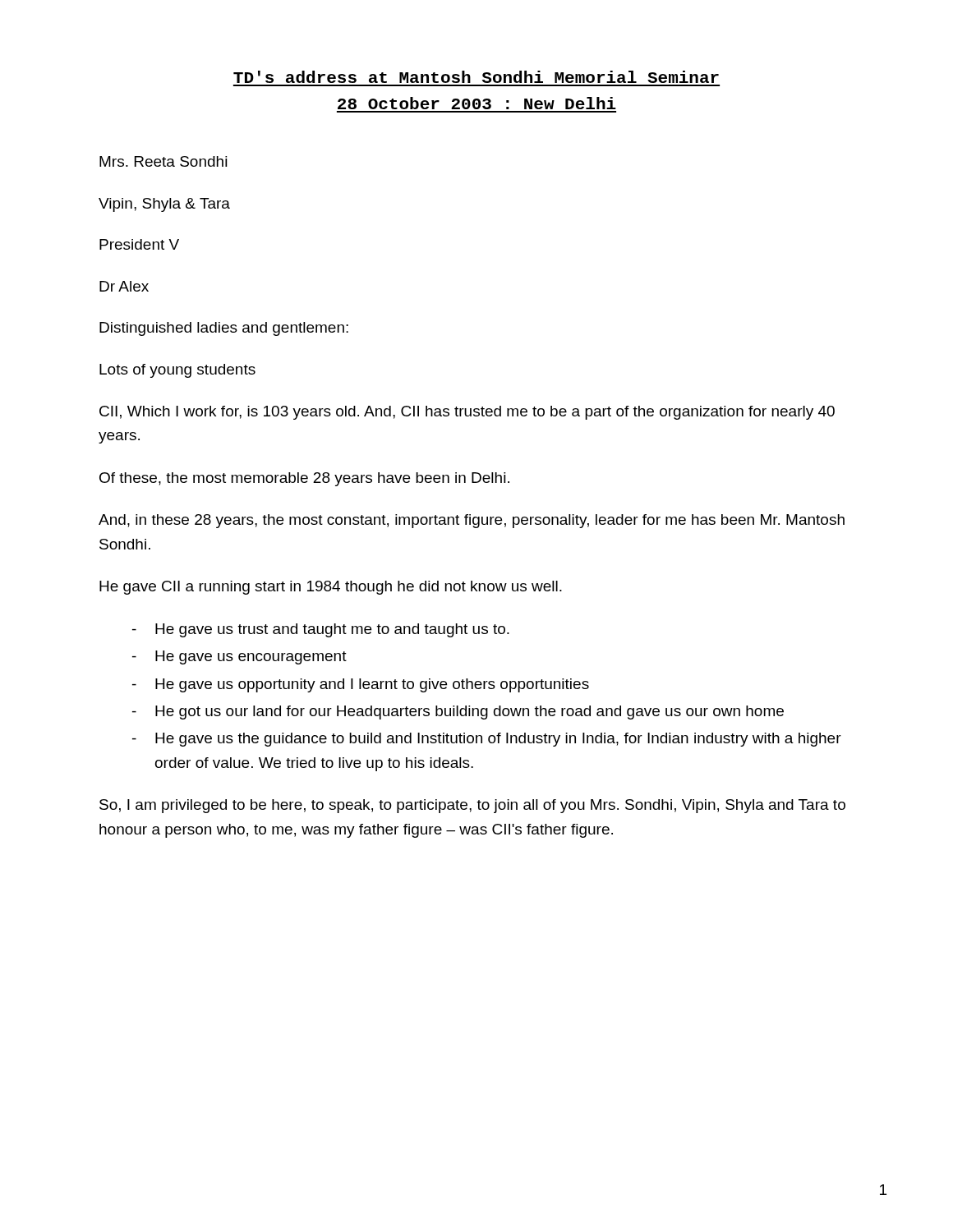Where is the passage that starts "He gave CII a running start in"?
This screenshot has width=953, height=1232.
point(331,586)
